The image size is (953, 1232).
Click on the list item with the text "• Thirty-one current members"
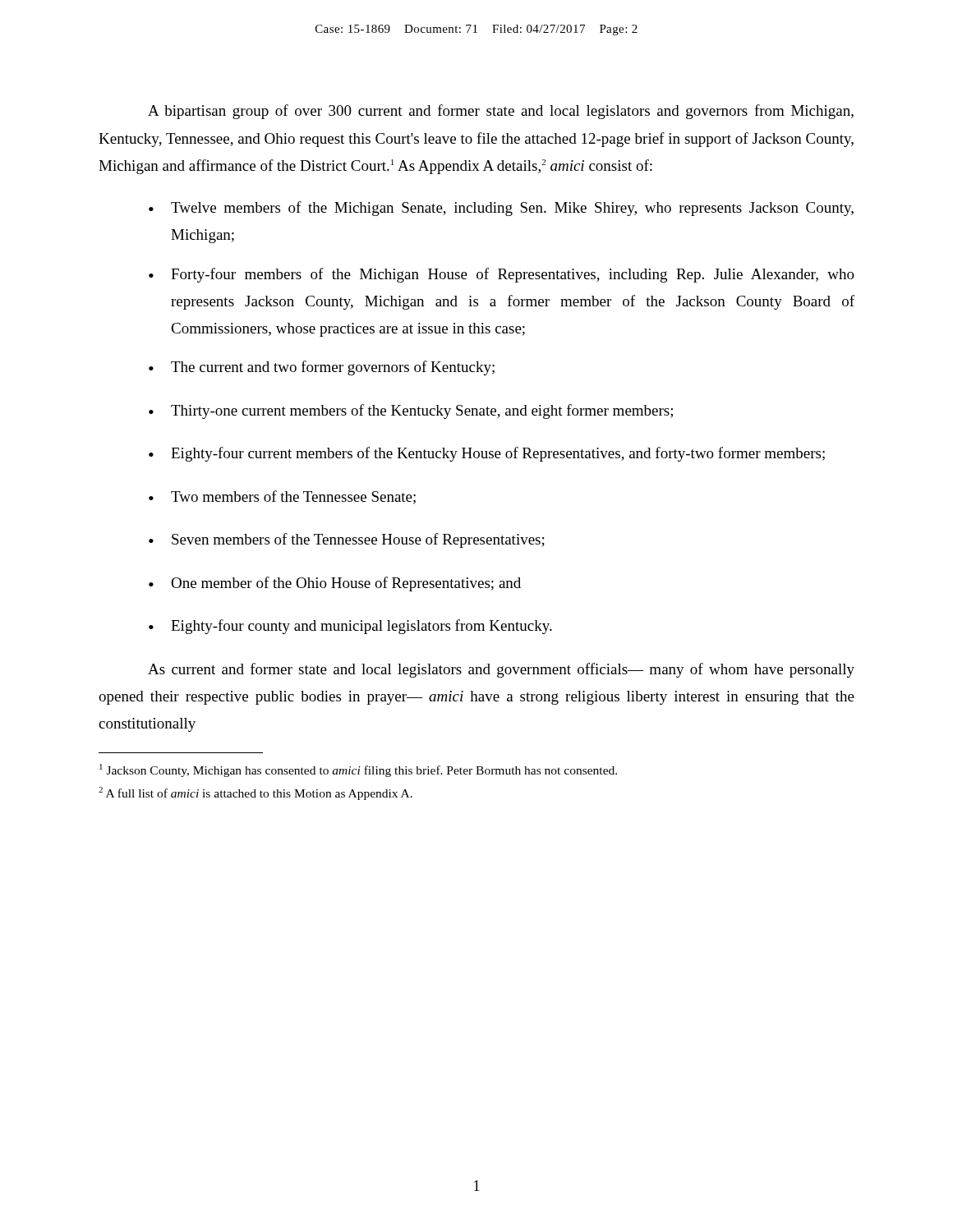[x=501, y=412]
